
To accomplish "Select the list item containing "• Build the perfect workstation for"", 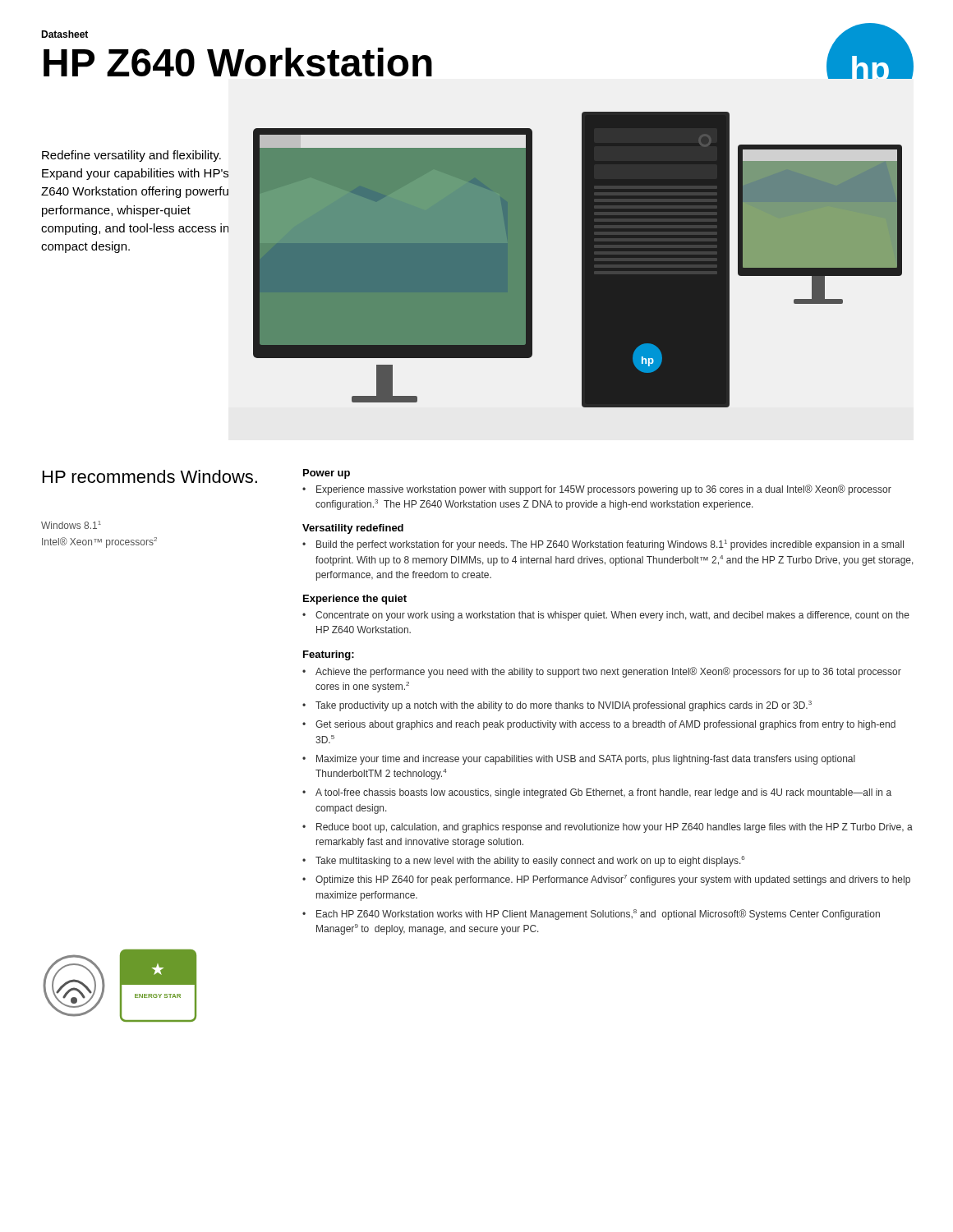I will pos(610,560).
